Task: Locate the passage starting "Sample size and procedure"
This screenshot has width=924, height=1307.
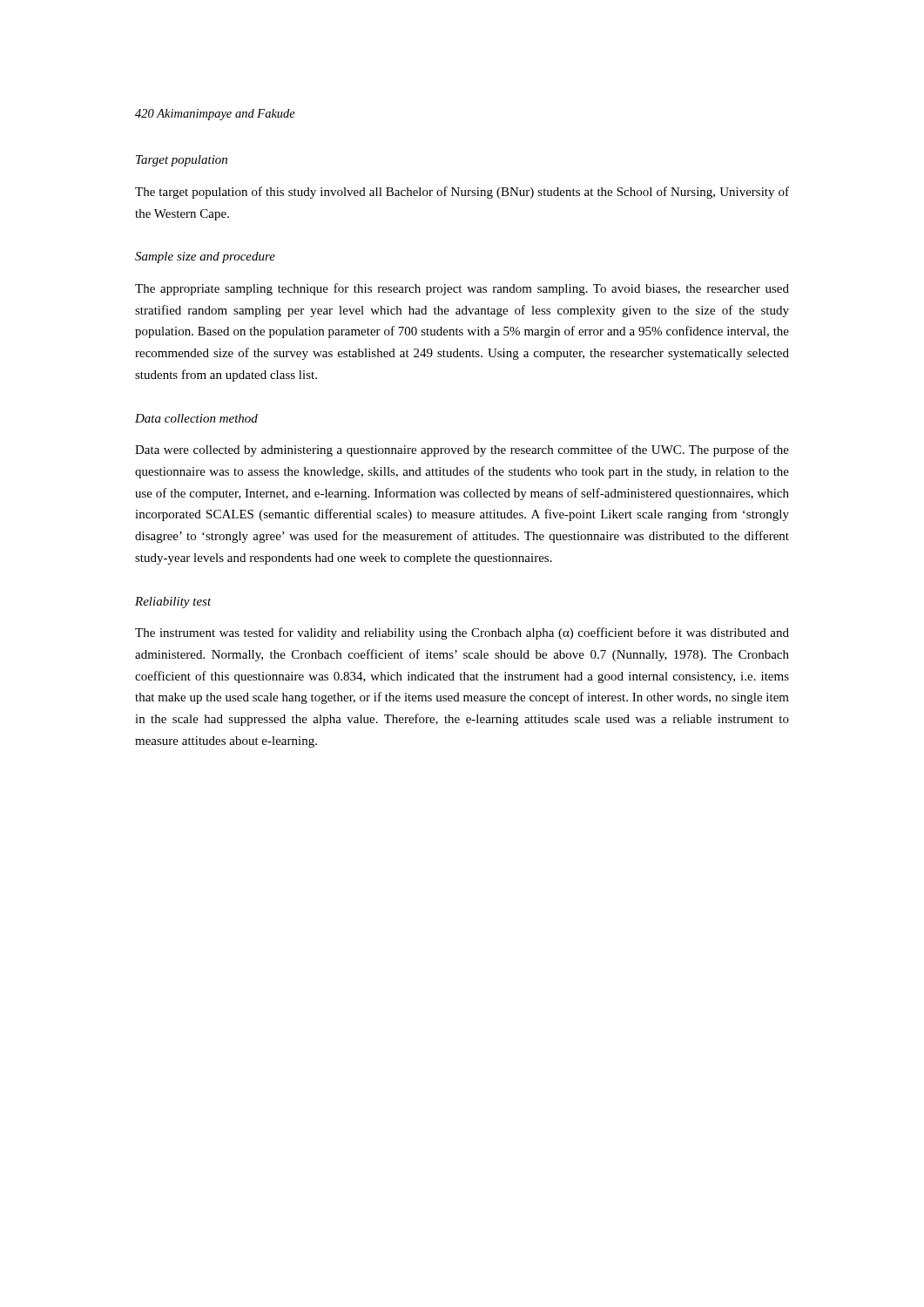Action: 205,256
